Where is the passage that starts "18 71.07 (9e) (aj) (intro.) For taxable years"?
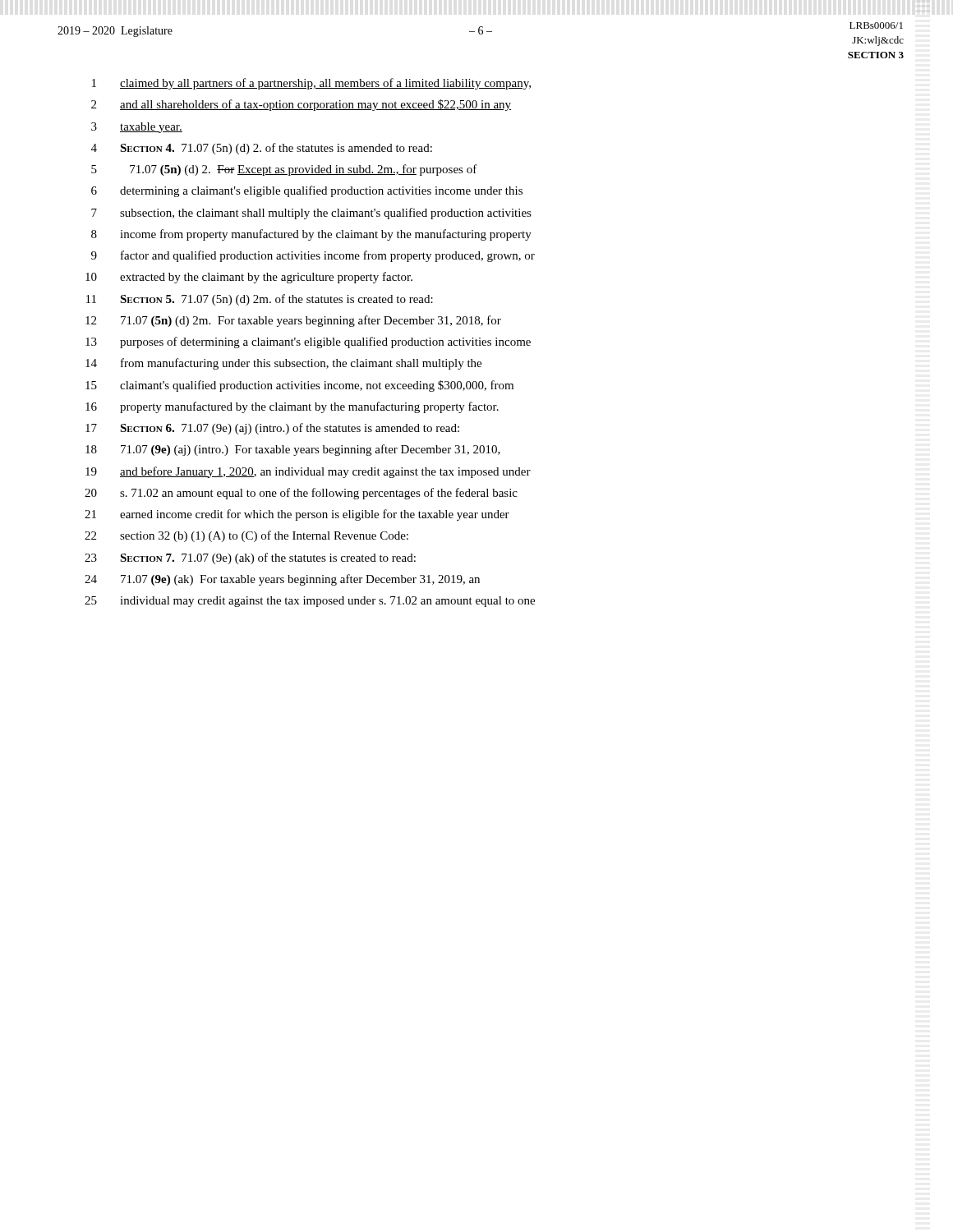This screenshot has height=1232, width=953. (x=472, y=450)
